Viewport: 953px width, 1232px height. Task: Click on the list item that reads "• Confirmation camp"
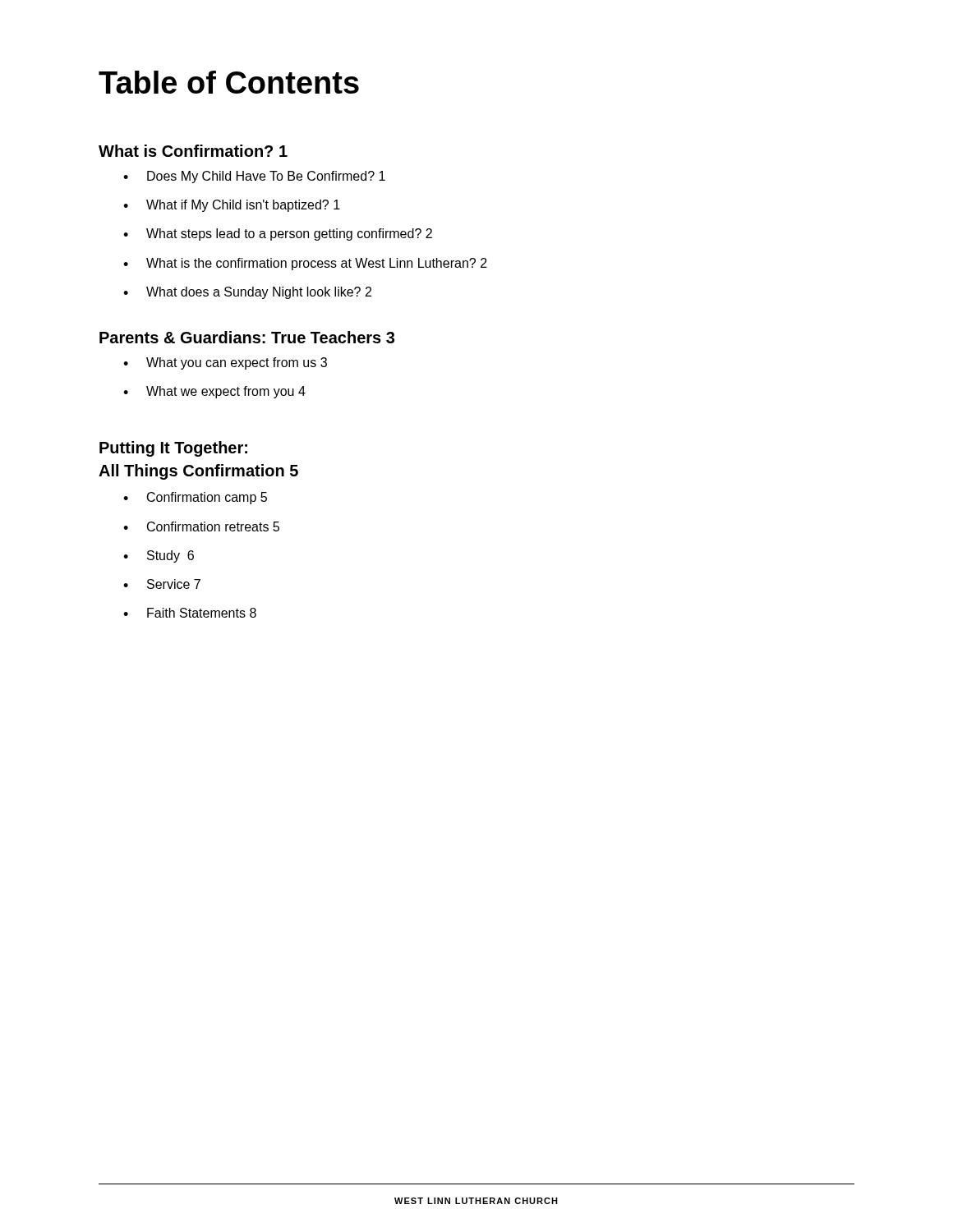pyautogui.click(x=195, y=499)
